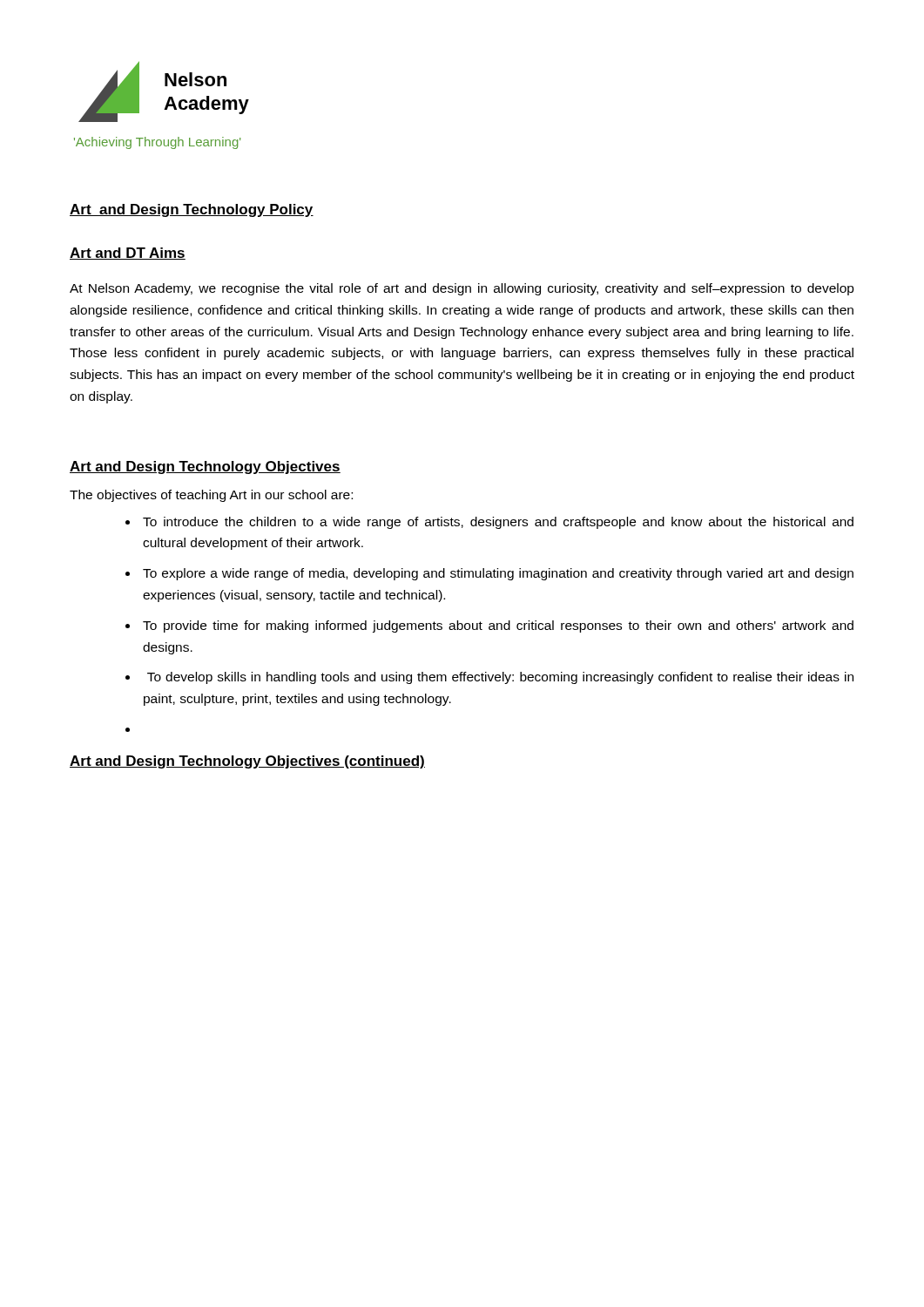Find the block on this page that starts "At Nelson Academy, we recognise the vital role"
Viewport: 924px width, 1307px height.
[462, 342]
